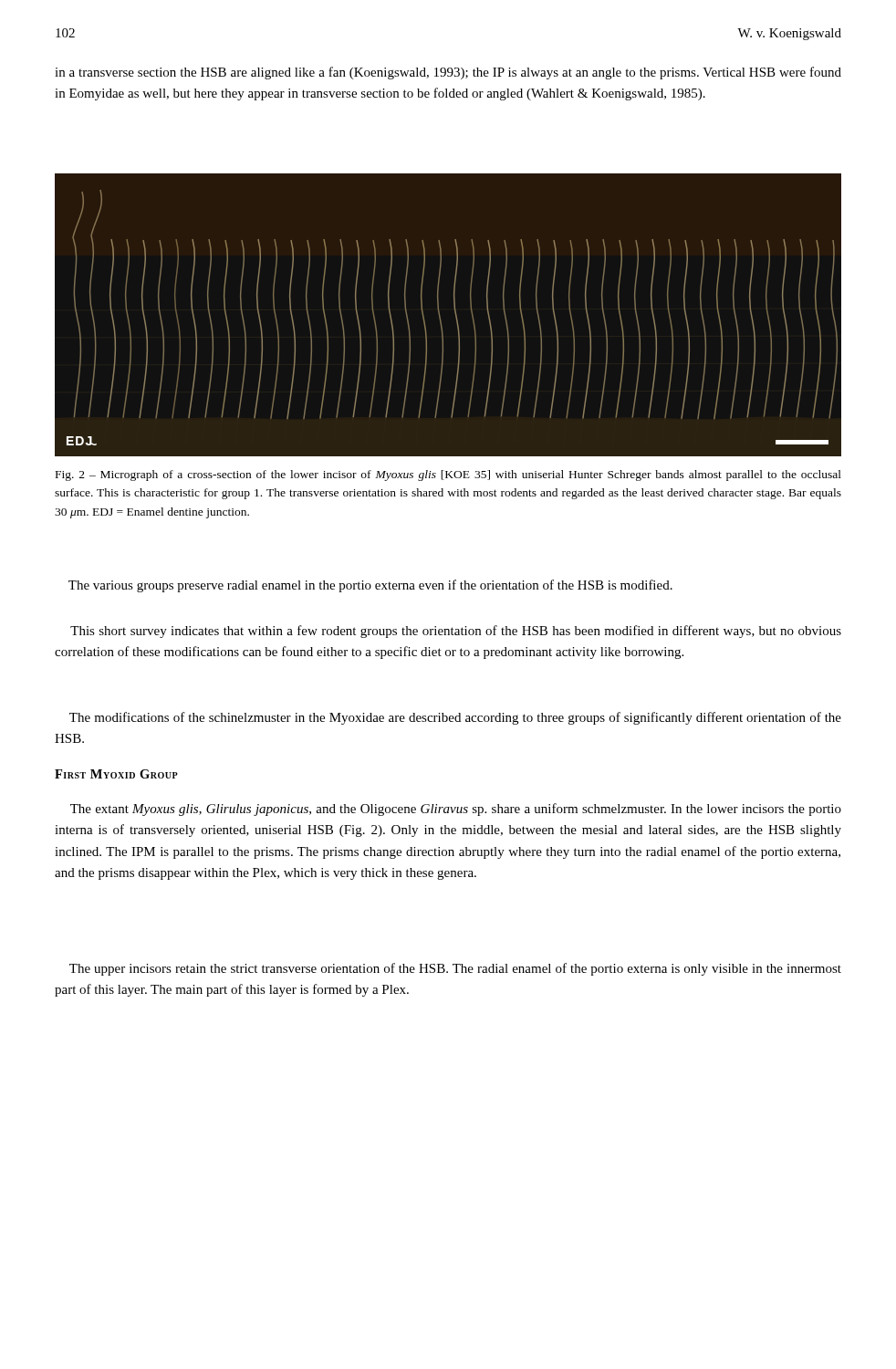Click on the text block that says "The various groups preserve radial"

pyautogui.click(x=364, y=585)
